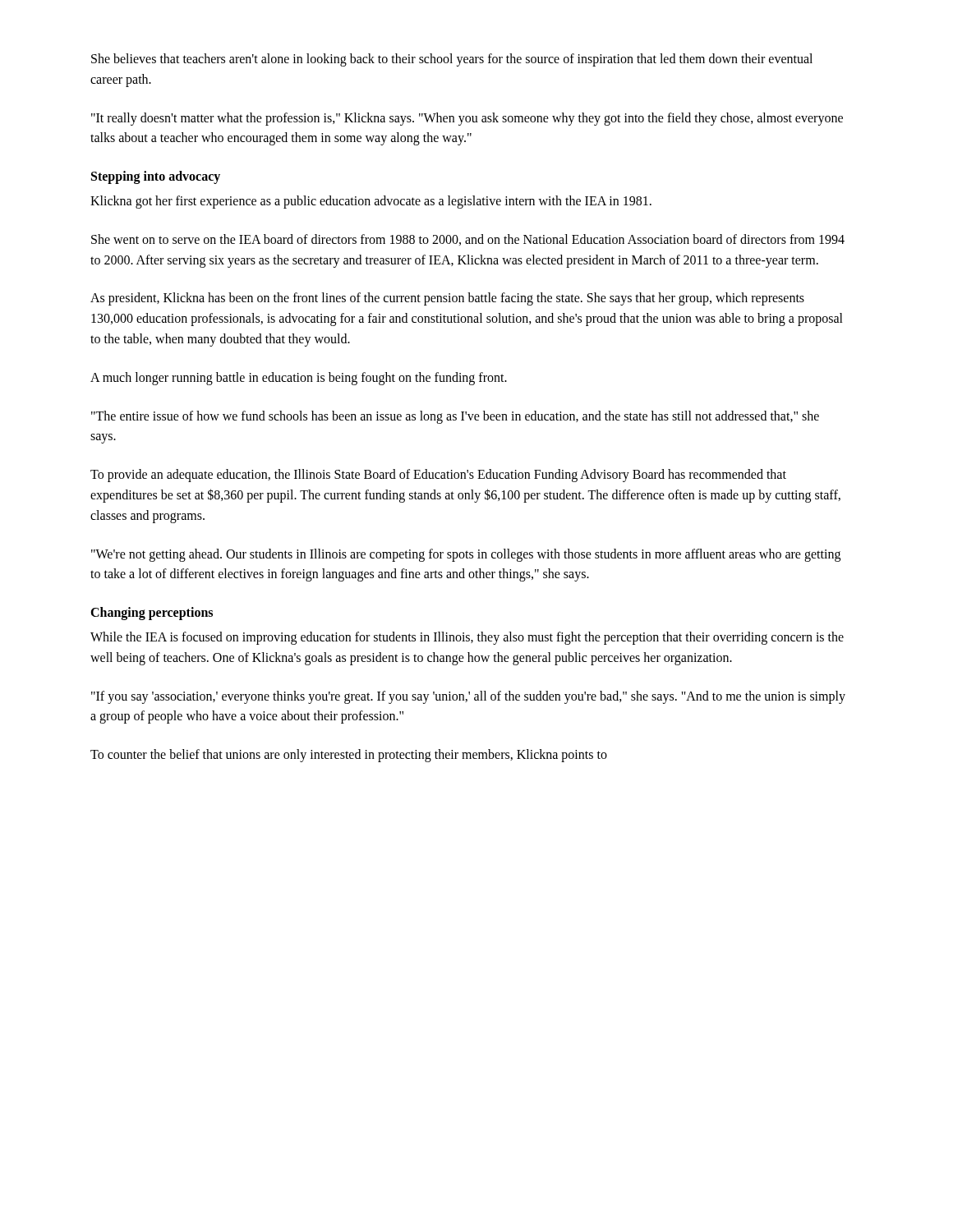Select the text block that reads "A much longer running battle in education is"
953x1232 pixels.
click(299, 377)
